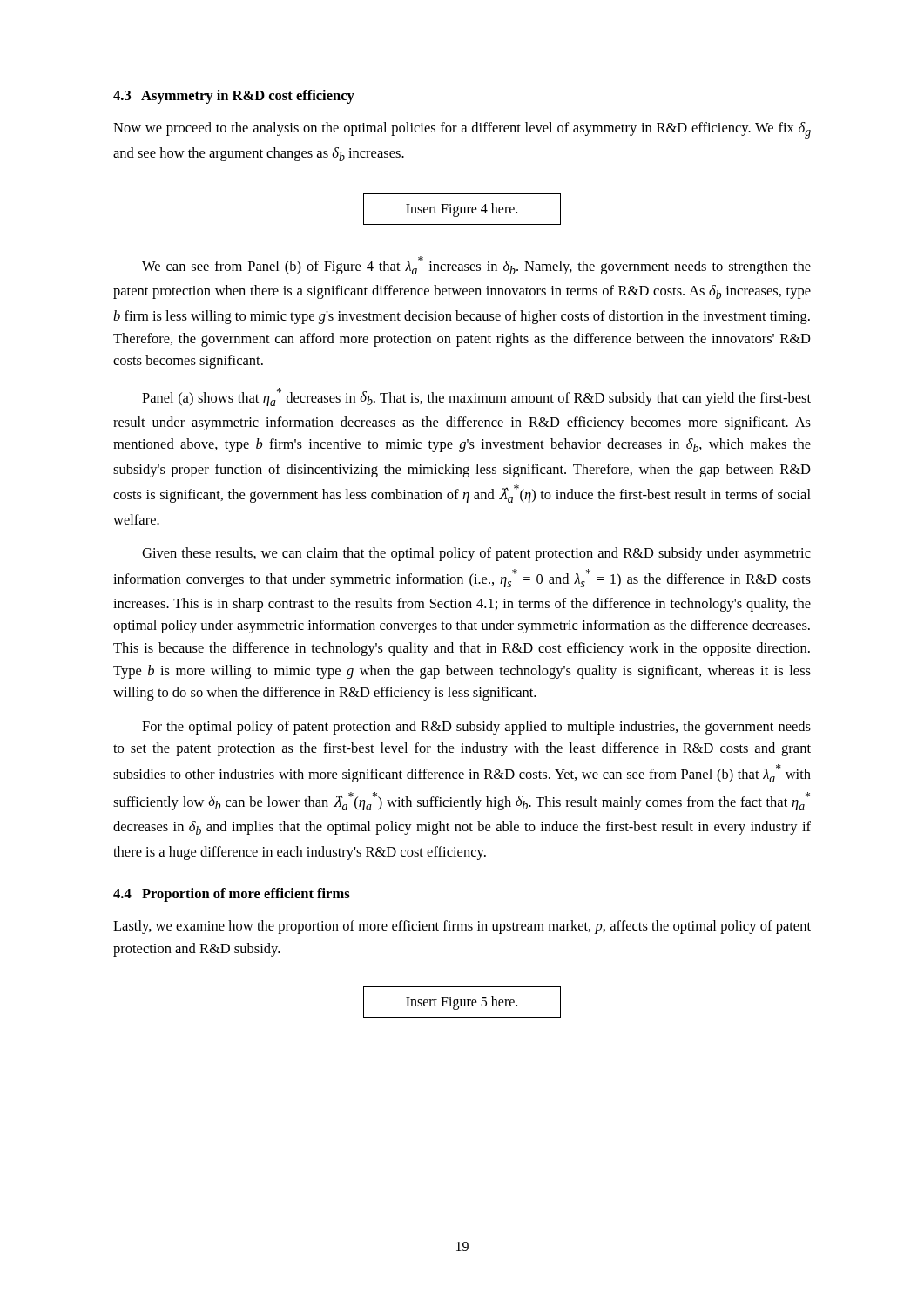Point to "4.4 Proportion of more efficient firms"

[231, 894]
